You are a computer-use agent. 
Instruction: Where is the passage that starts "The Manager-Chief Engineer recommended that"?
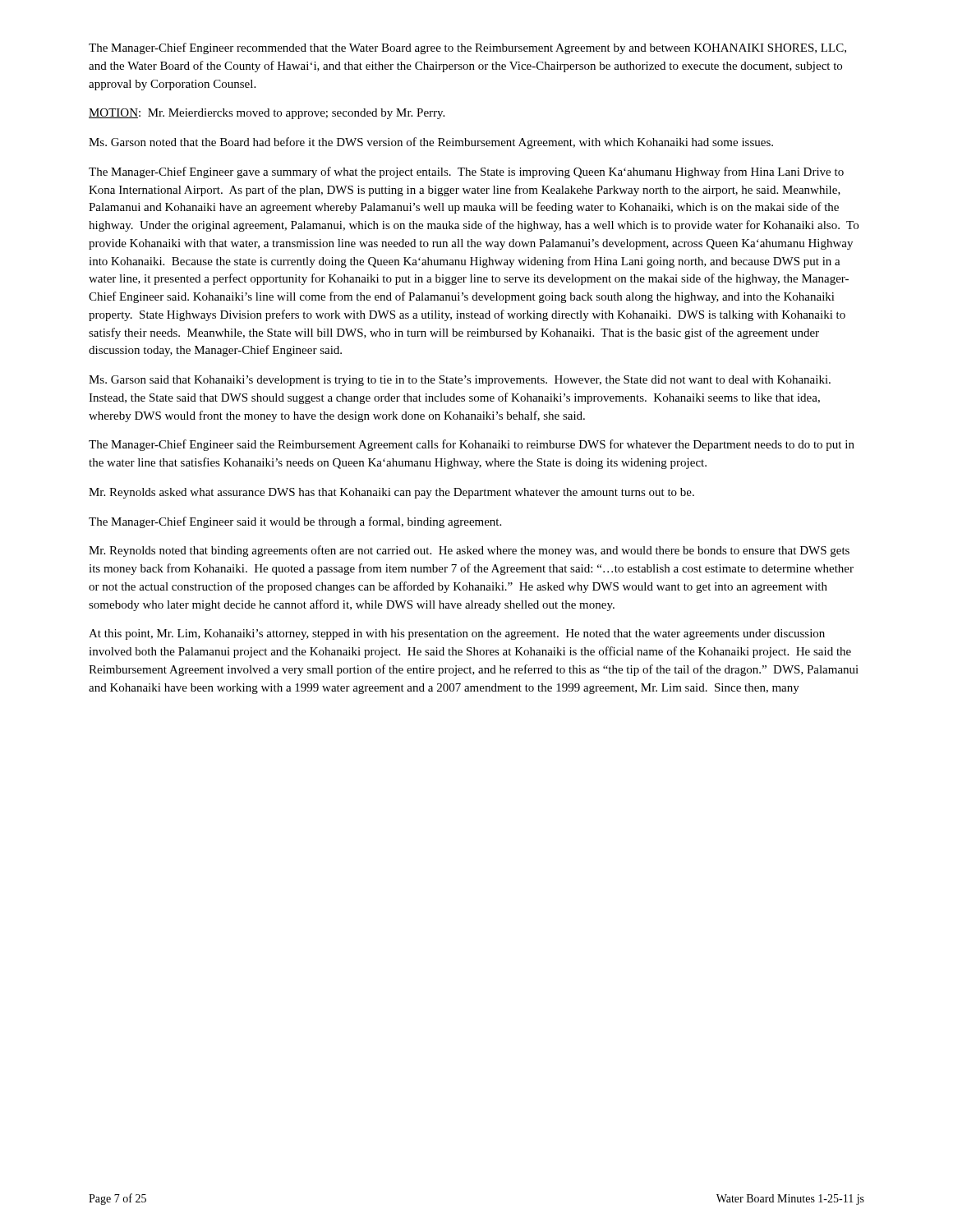tap(468, 65)
